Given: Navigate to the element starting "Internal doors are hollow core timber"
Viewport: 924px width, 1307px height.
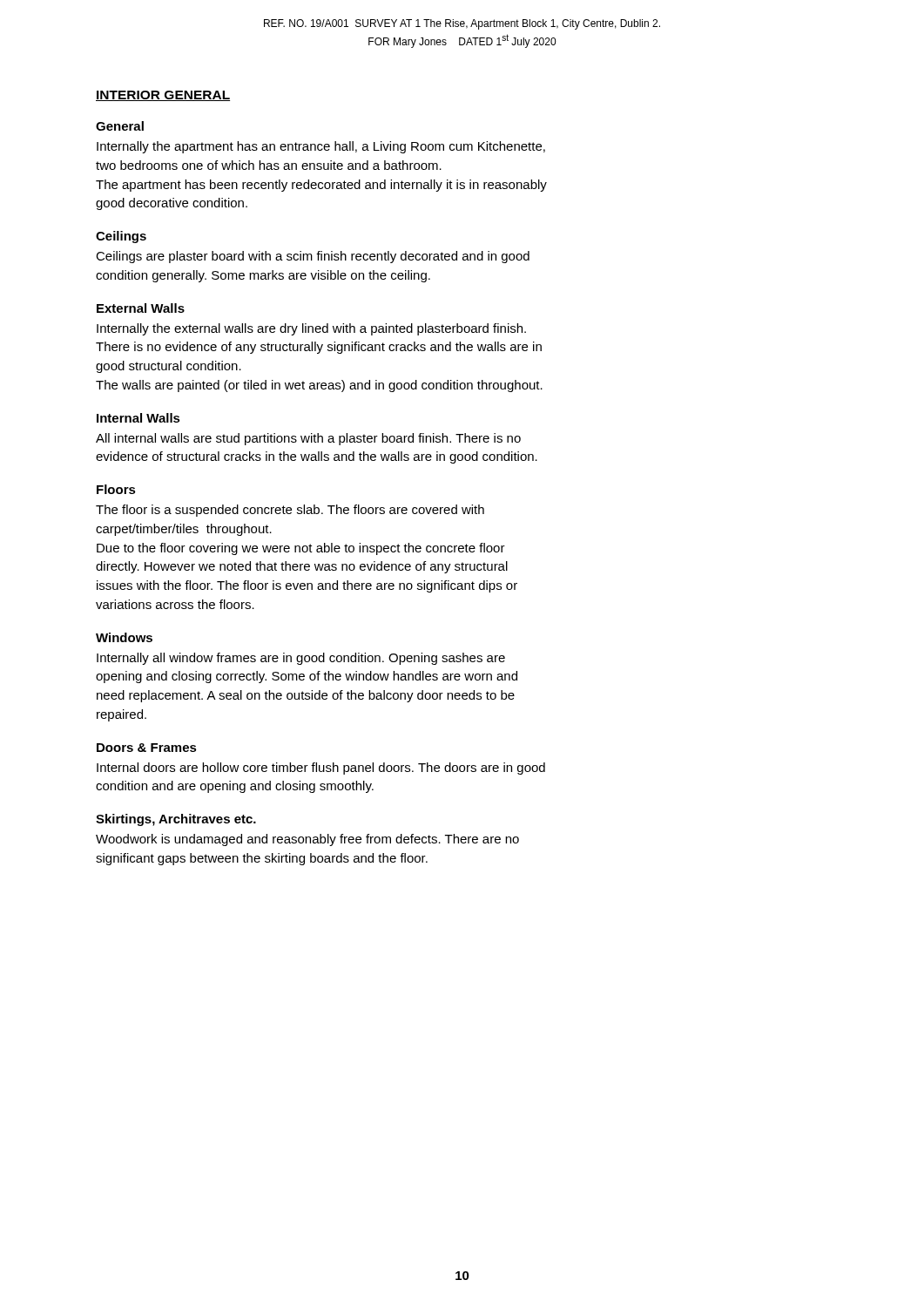Looking at the screenshot, I should pos(321,776).
